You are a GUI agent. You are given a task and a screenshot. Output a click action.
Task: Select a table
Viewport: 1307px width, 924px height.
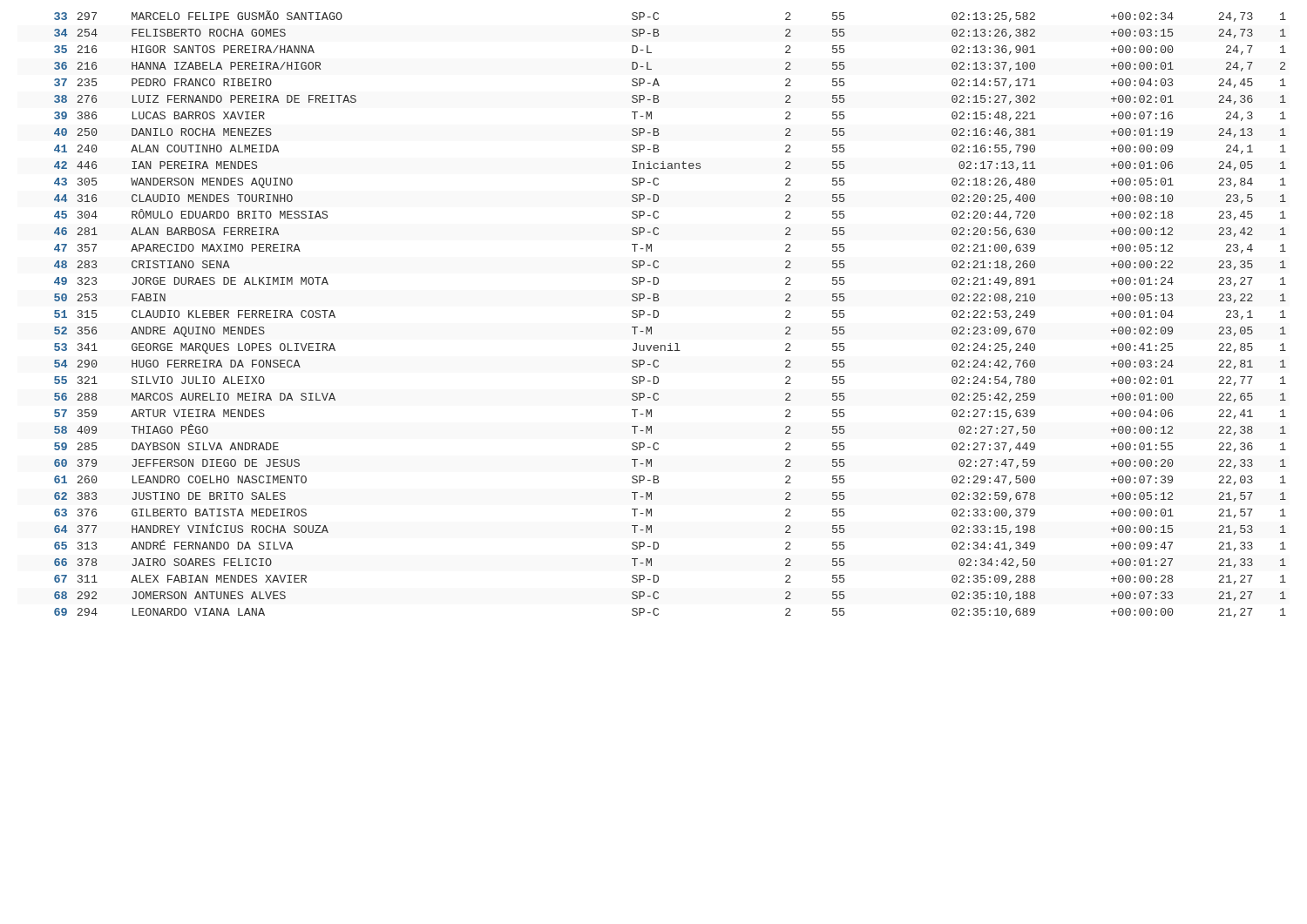pos(654,315)
